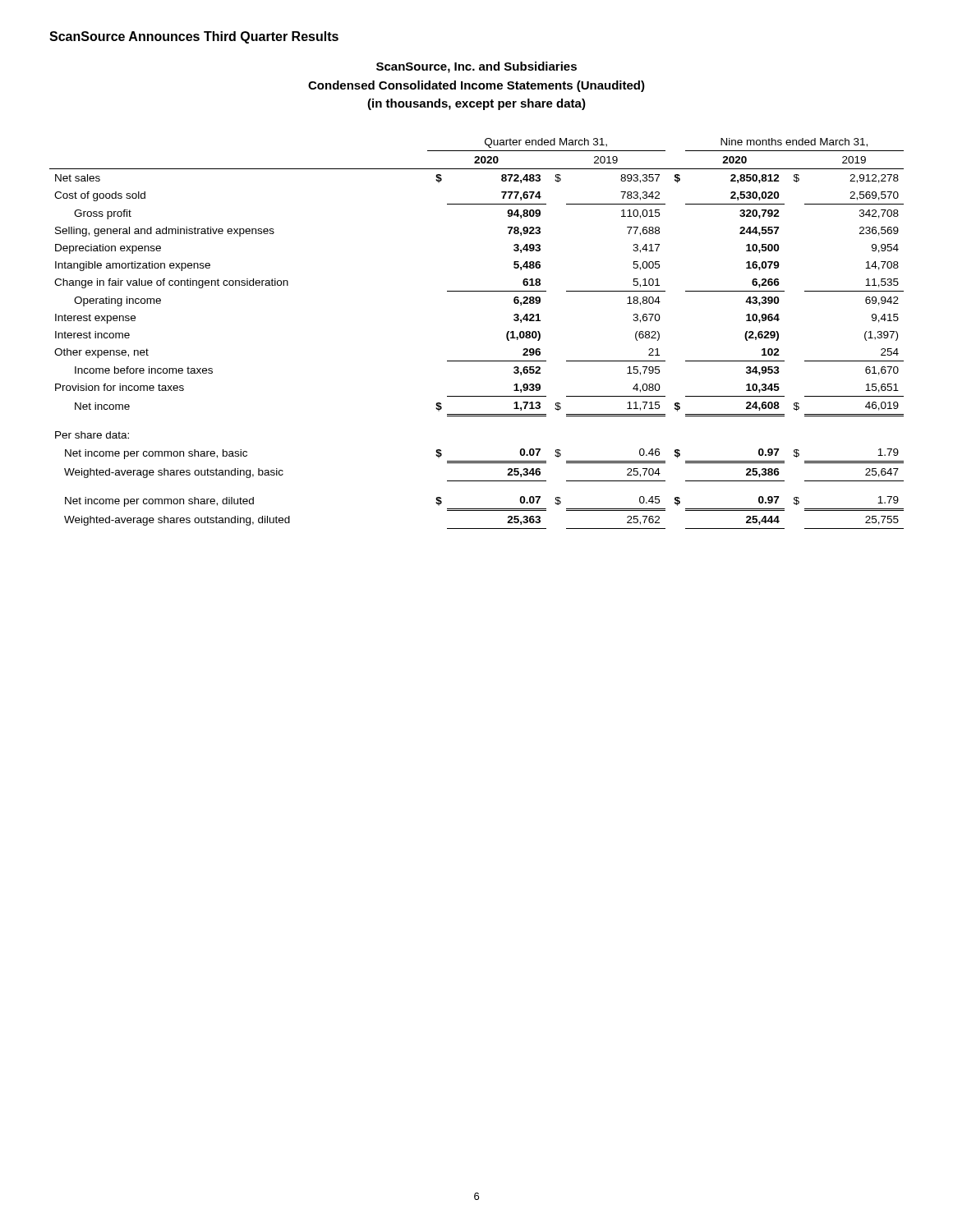Select the table that reads "Gross profit"

coord(476,331)
